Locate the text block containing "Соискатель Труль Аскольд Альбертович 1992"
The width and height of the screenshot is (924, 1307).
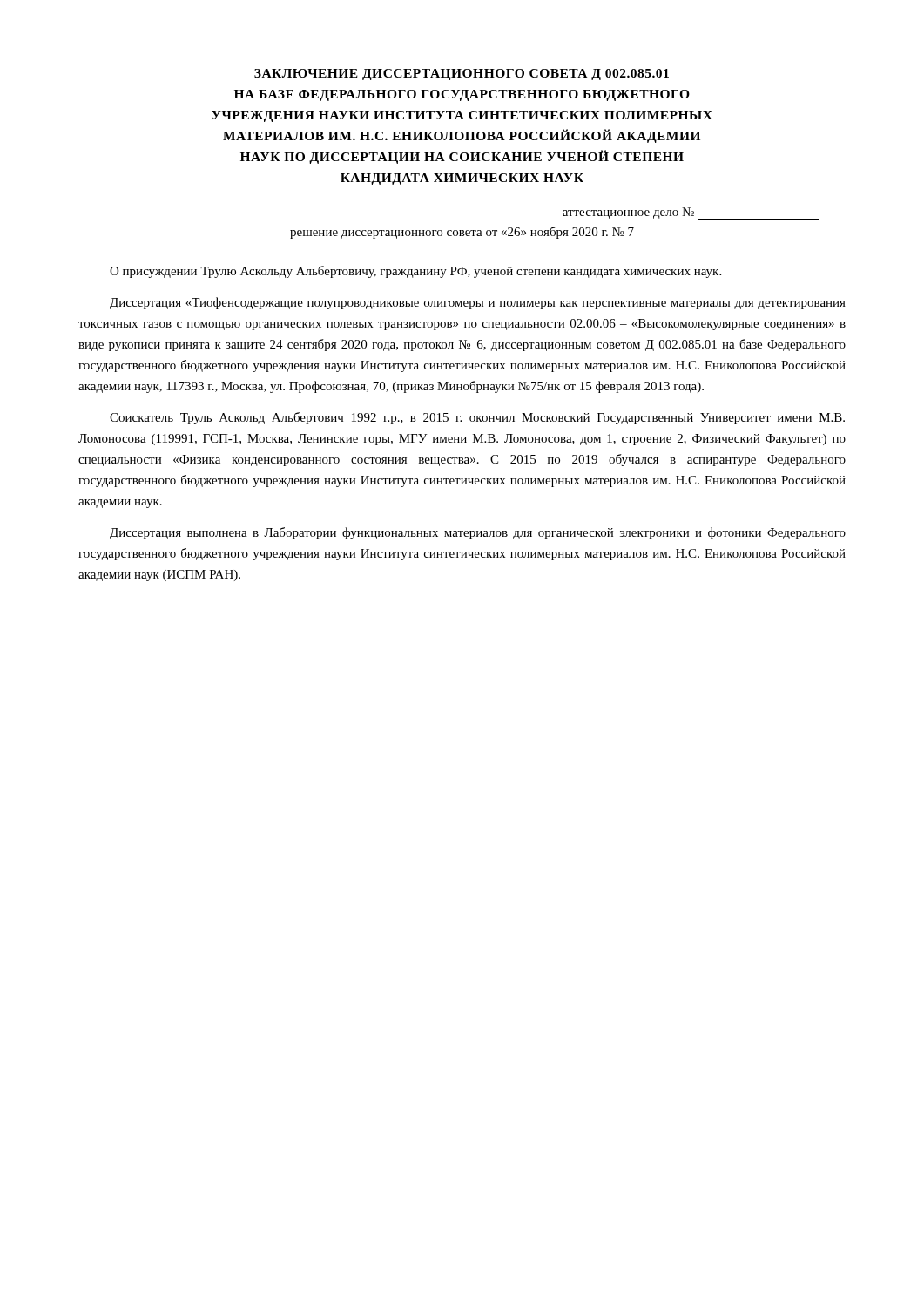point(462,459)
